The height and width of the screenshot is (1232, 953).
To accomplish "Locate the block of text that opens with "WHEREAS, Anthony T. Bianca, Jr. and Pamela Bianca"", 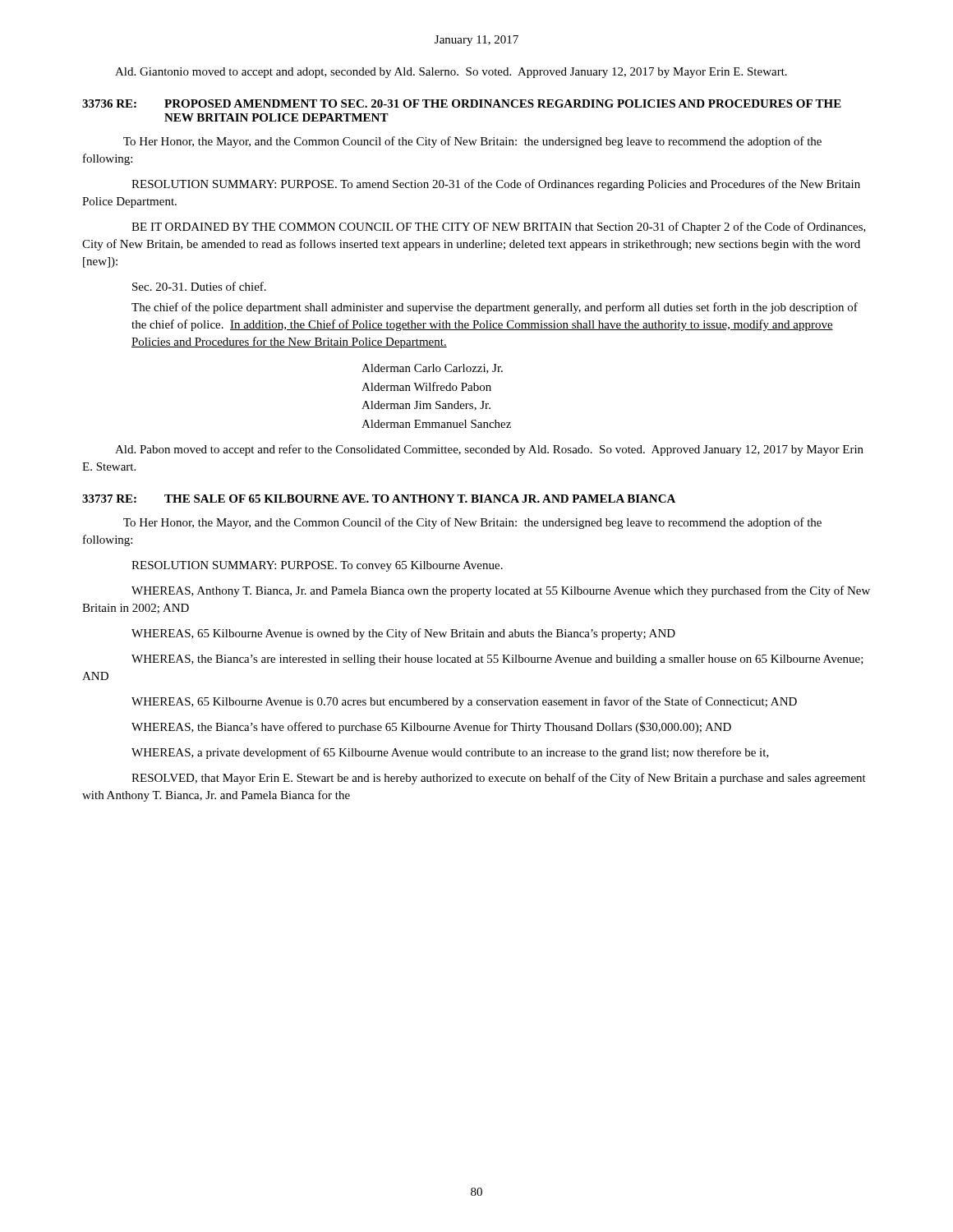I will [476, 600].
